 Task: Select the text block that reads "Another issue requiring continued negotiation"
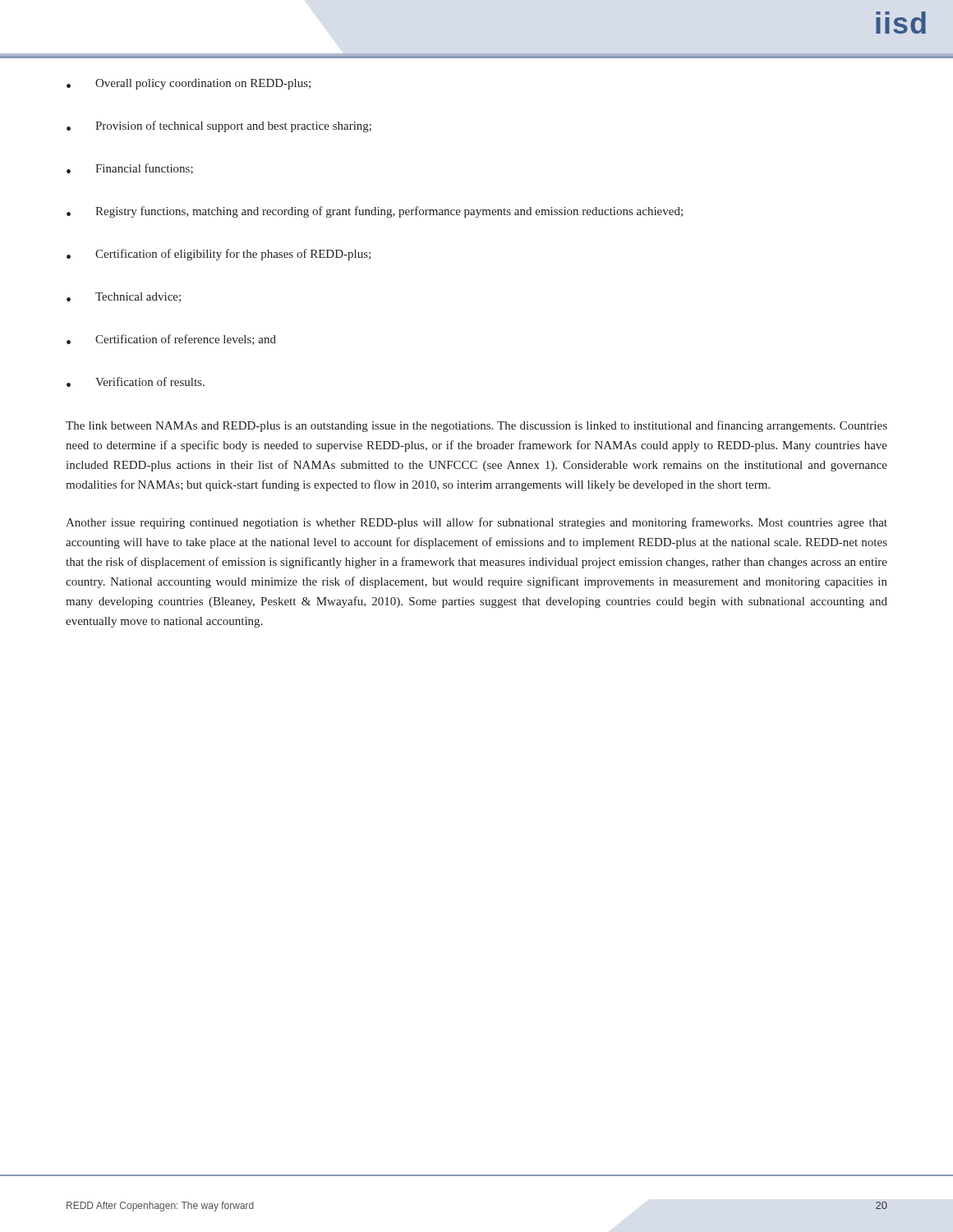[476, 572]
